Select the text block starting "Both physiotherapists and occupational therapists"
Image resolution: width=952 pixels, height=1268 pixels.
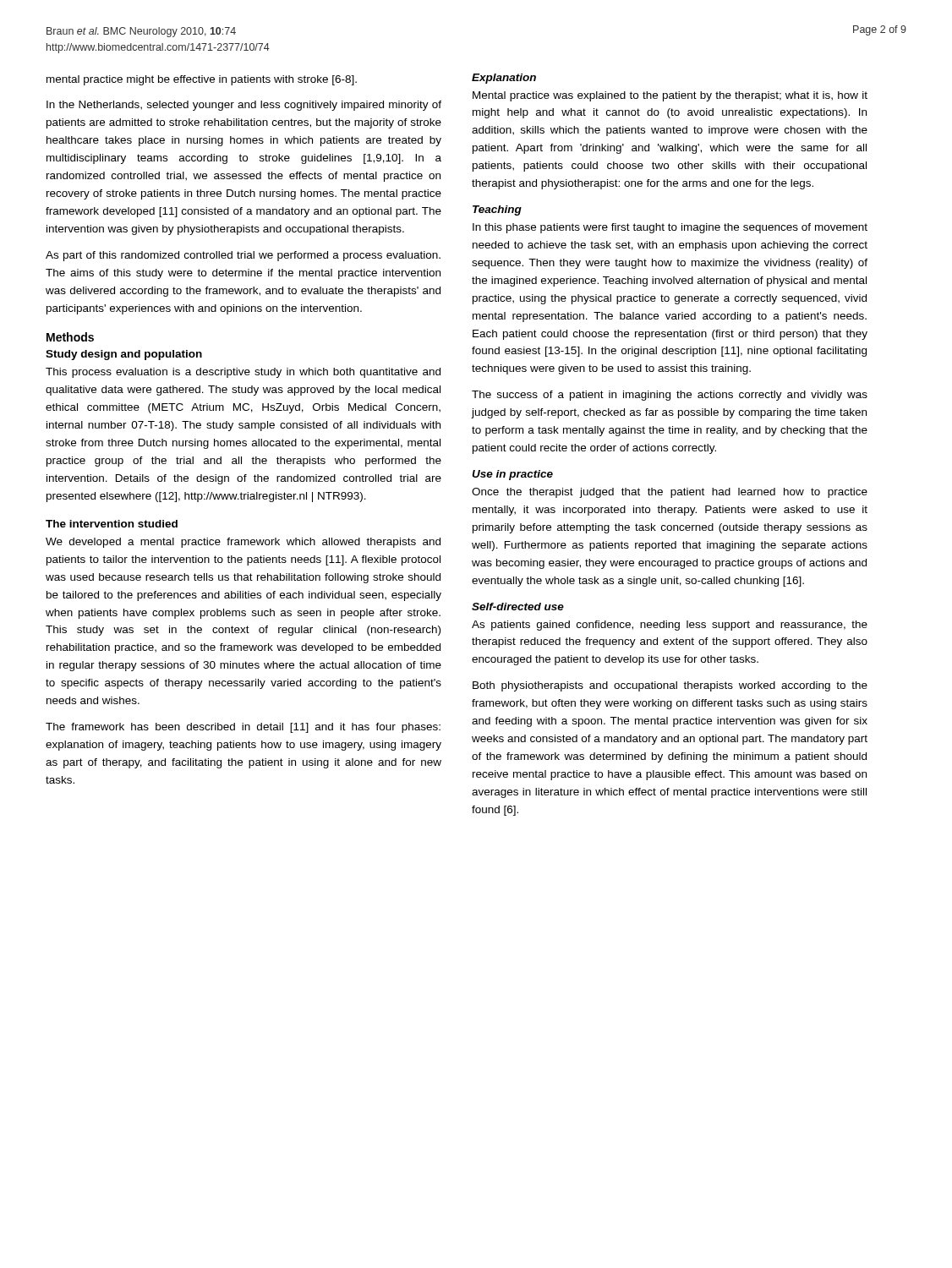coord(670,747)
